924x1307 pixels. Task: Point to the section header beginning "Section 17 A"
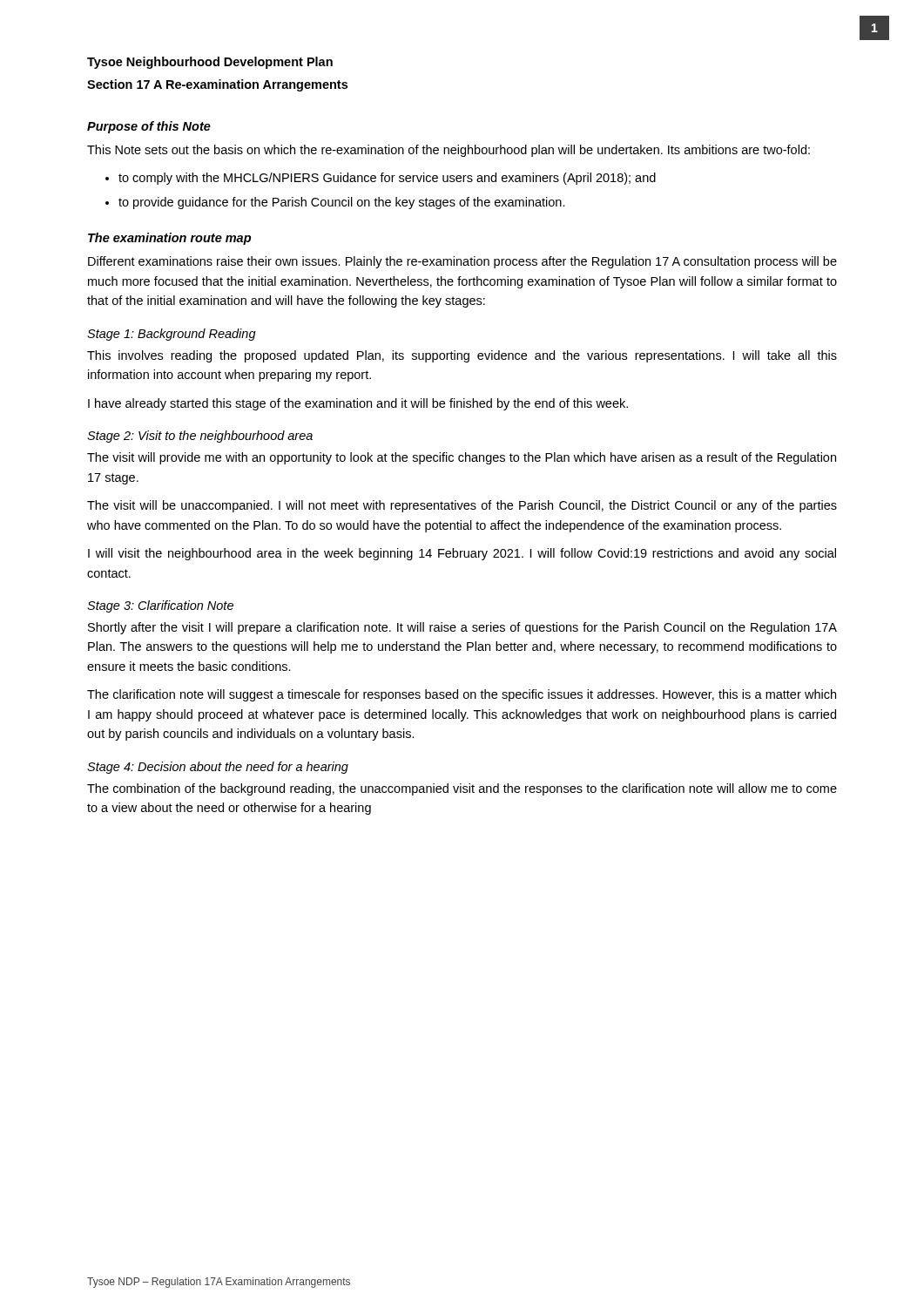point(217,85)
